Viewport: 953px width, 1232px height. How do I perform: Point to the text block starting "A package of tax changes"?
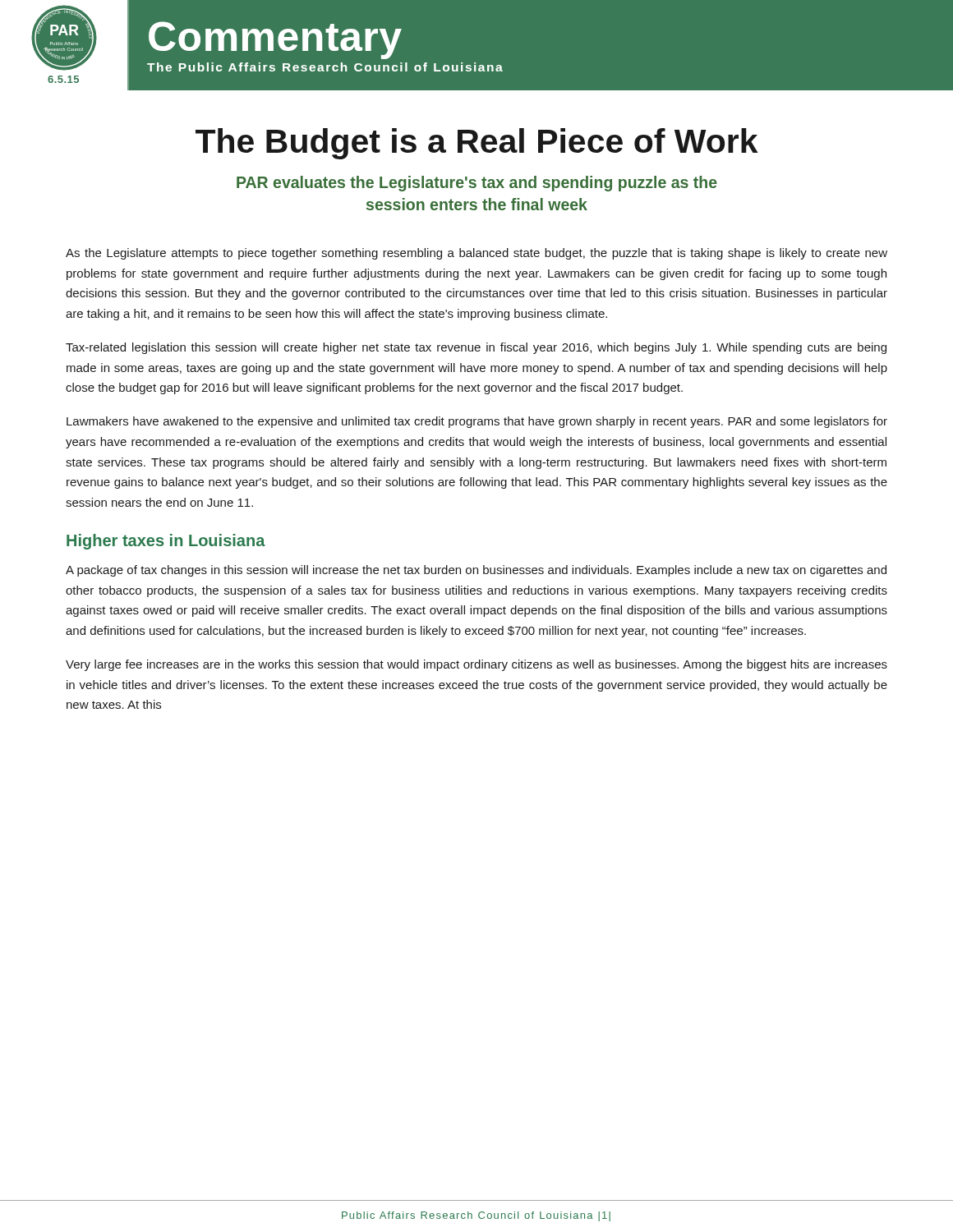(x=476, y=600)
